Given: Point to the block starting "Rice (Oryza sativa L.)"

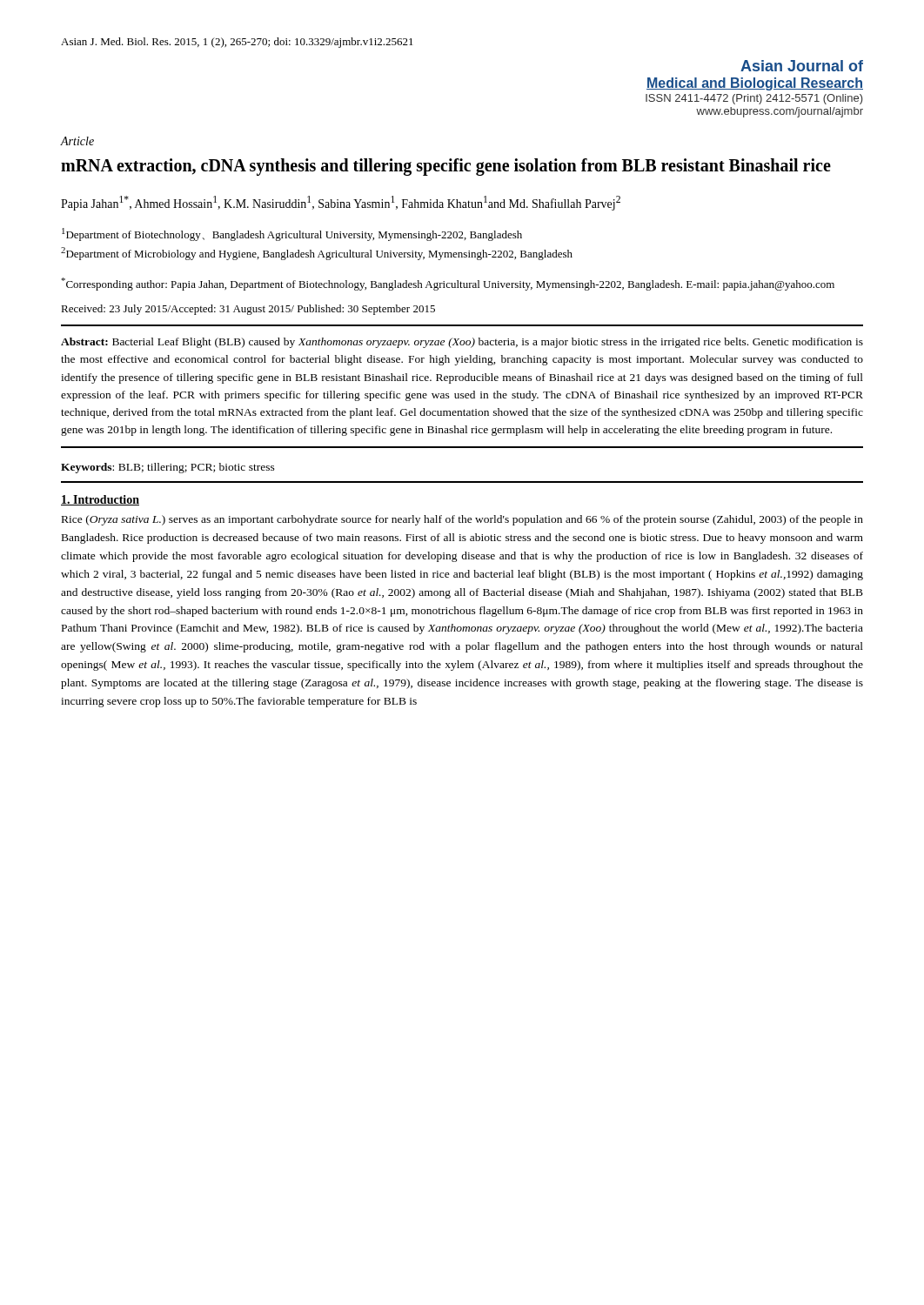Looking at the screenshot, I should (462, 611).
